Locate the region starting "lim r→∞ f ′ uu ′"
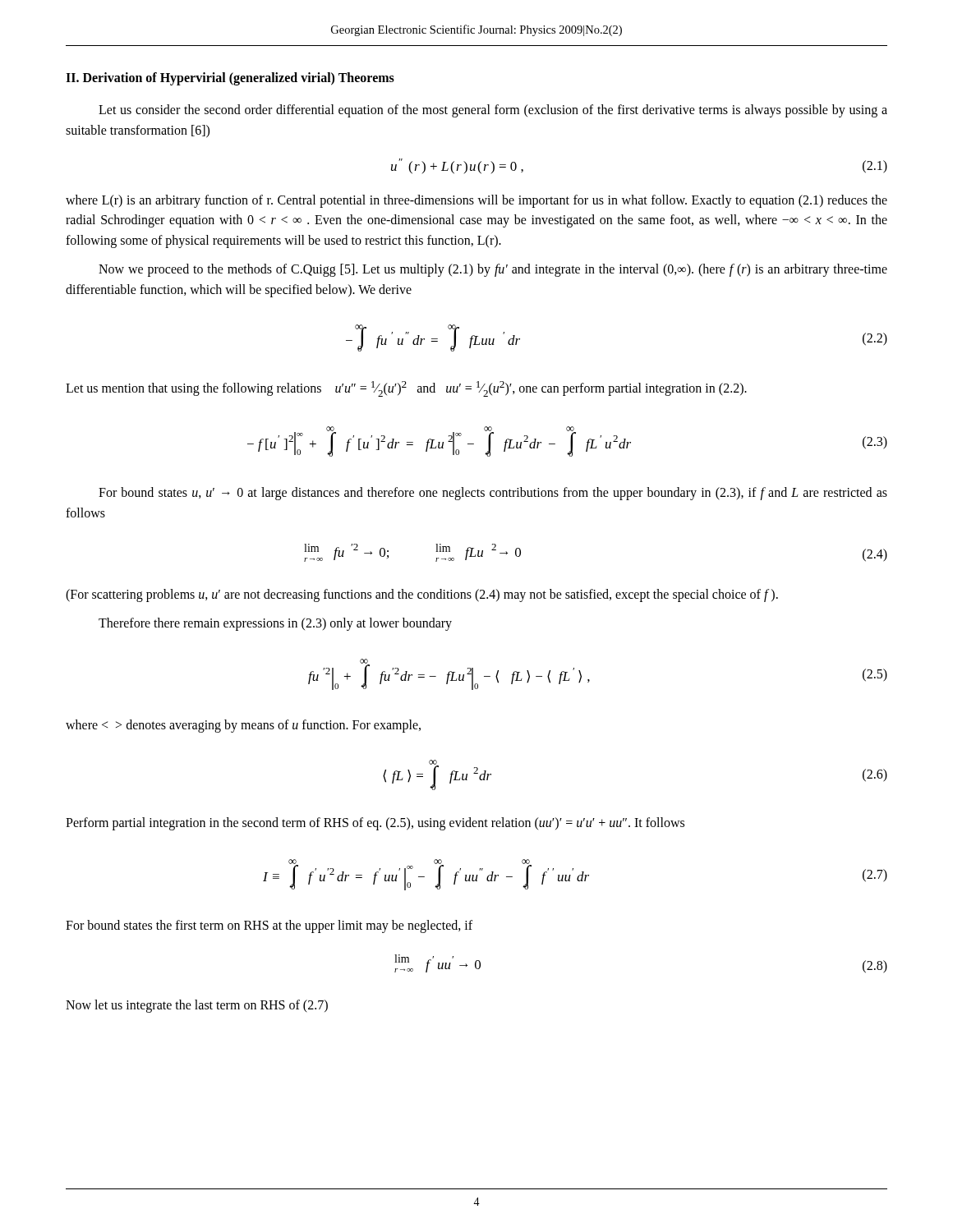This screenshot has height=1232, width=953. [x=428, y=964]
